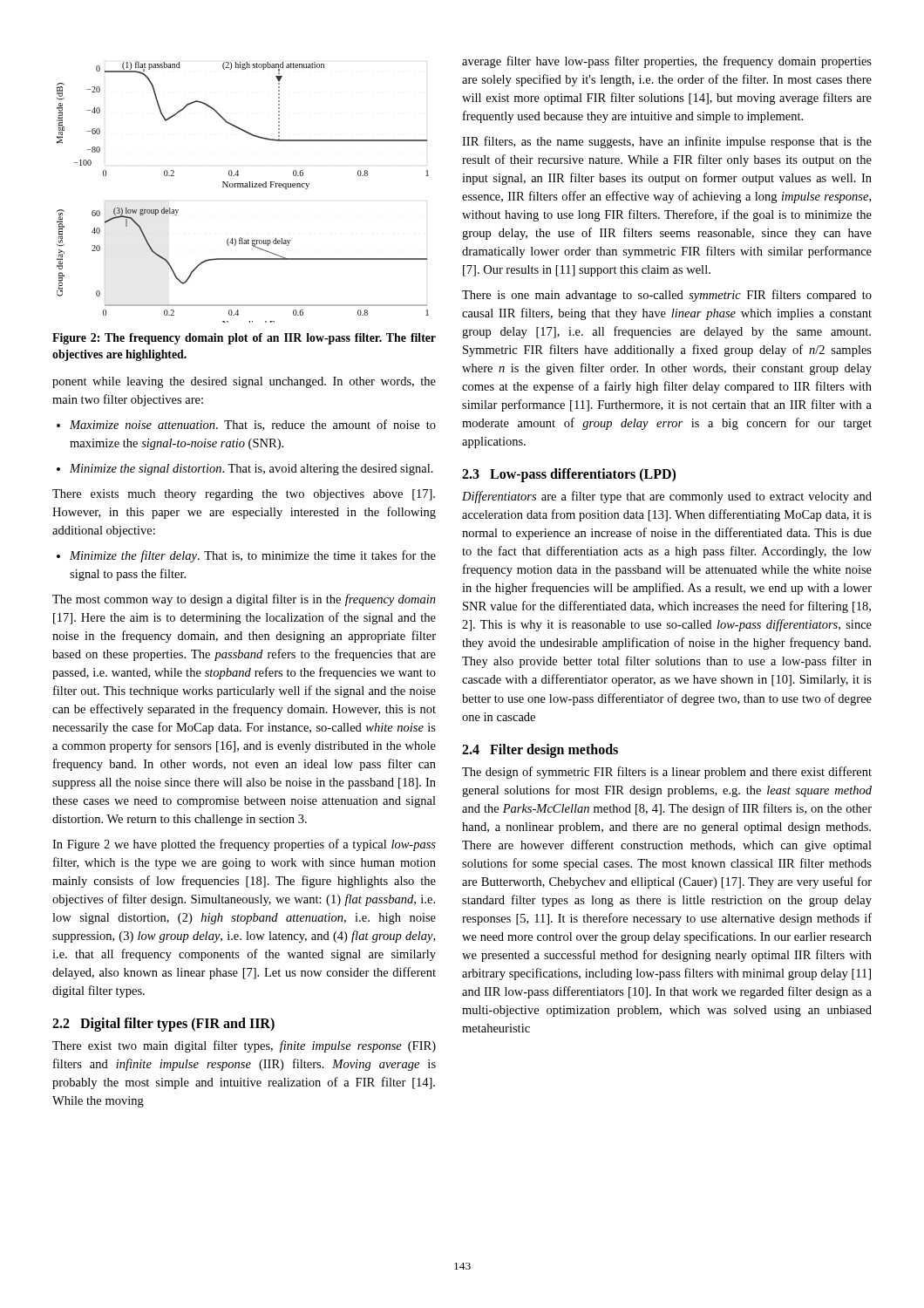Find the text block containing "The most common way"

tap(244, 709)
